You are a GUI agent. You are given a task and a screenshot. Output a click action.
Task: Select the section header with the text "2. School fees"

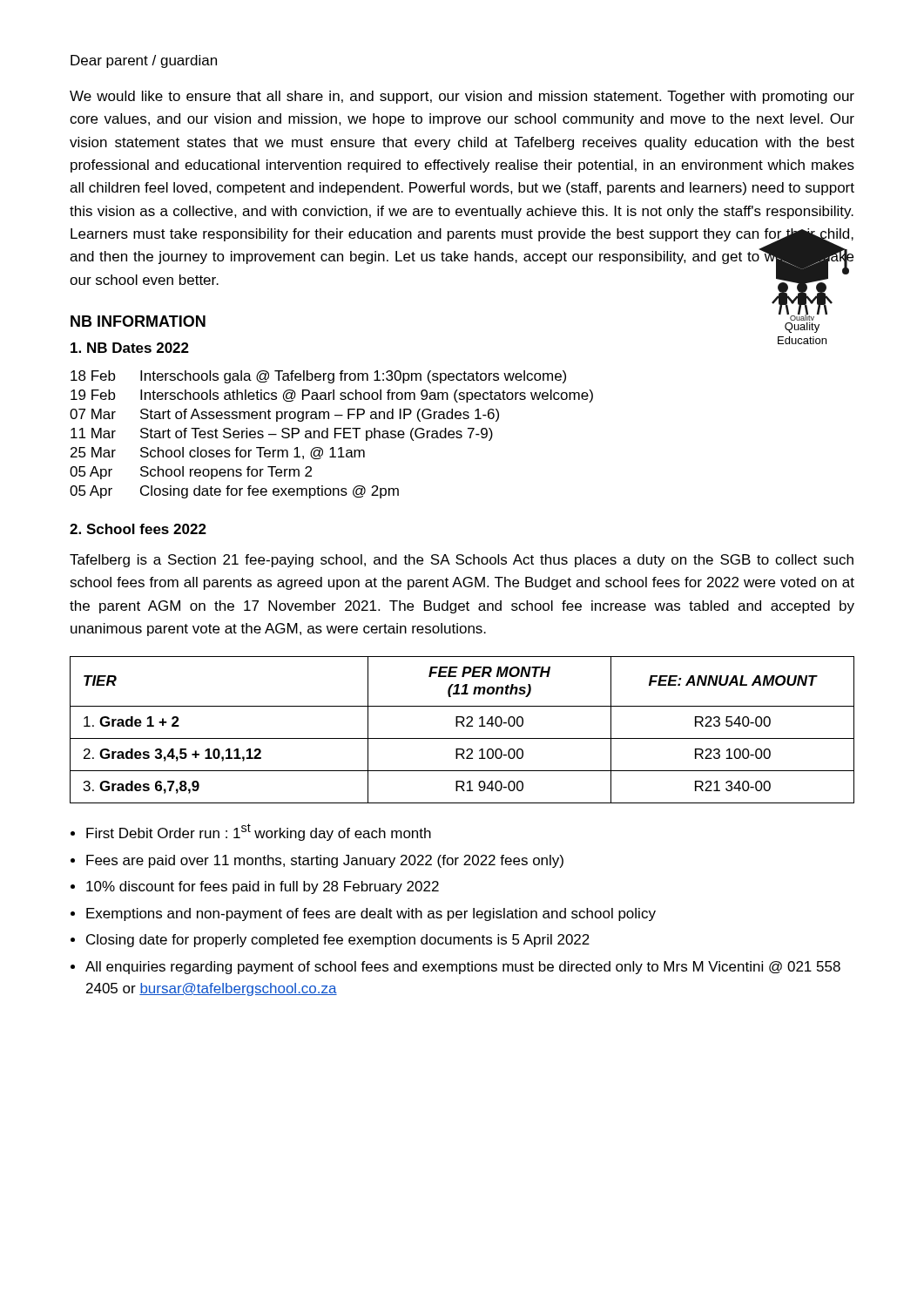tap(138, 529)
